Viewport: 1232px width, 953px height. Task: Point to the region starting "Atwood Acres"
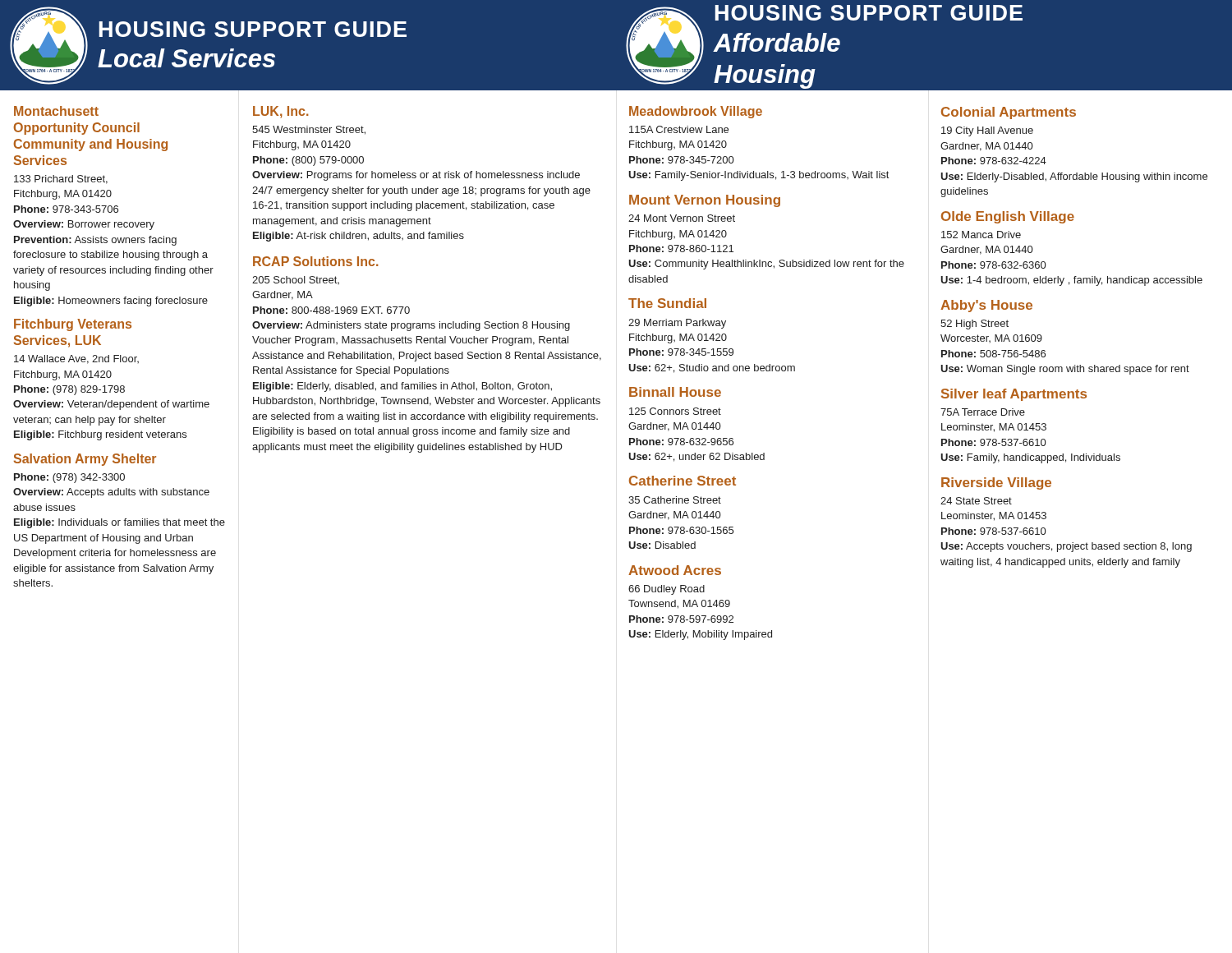pos(675,570)
